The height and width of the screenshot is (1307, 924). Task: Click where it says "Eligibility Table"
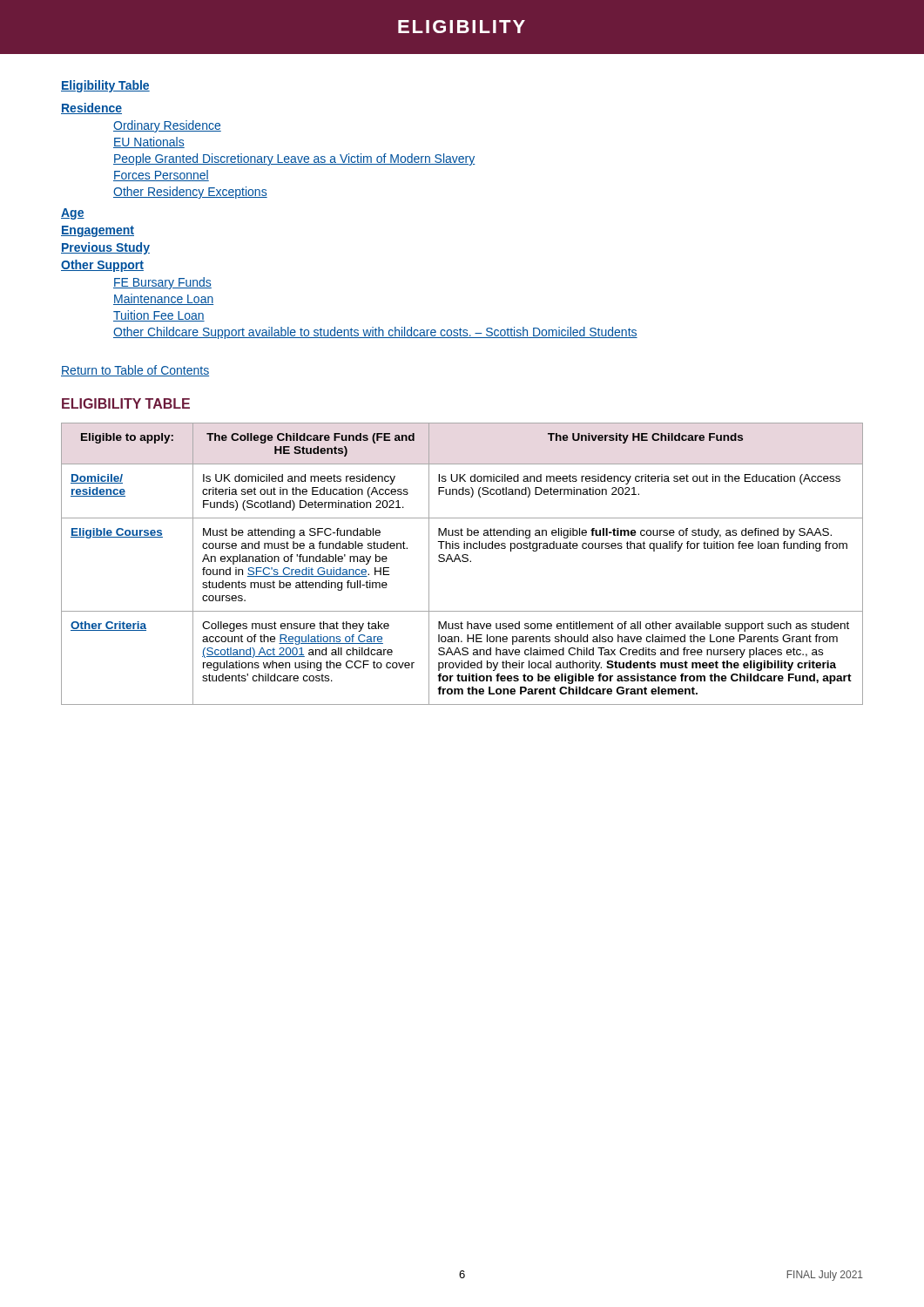(105, 85)
